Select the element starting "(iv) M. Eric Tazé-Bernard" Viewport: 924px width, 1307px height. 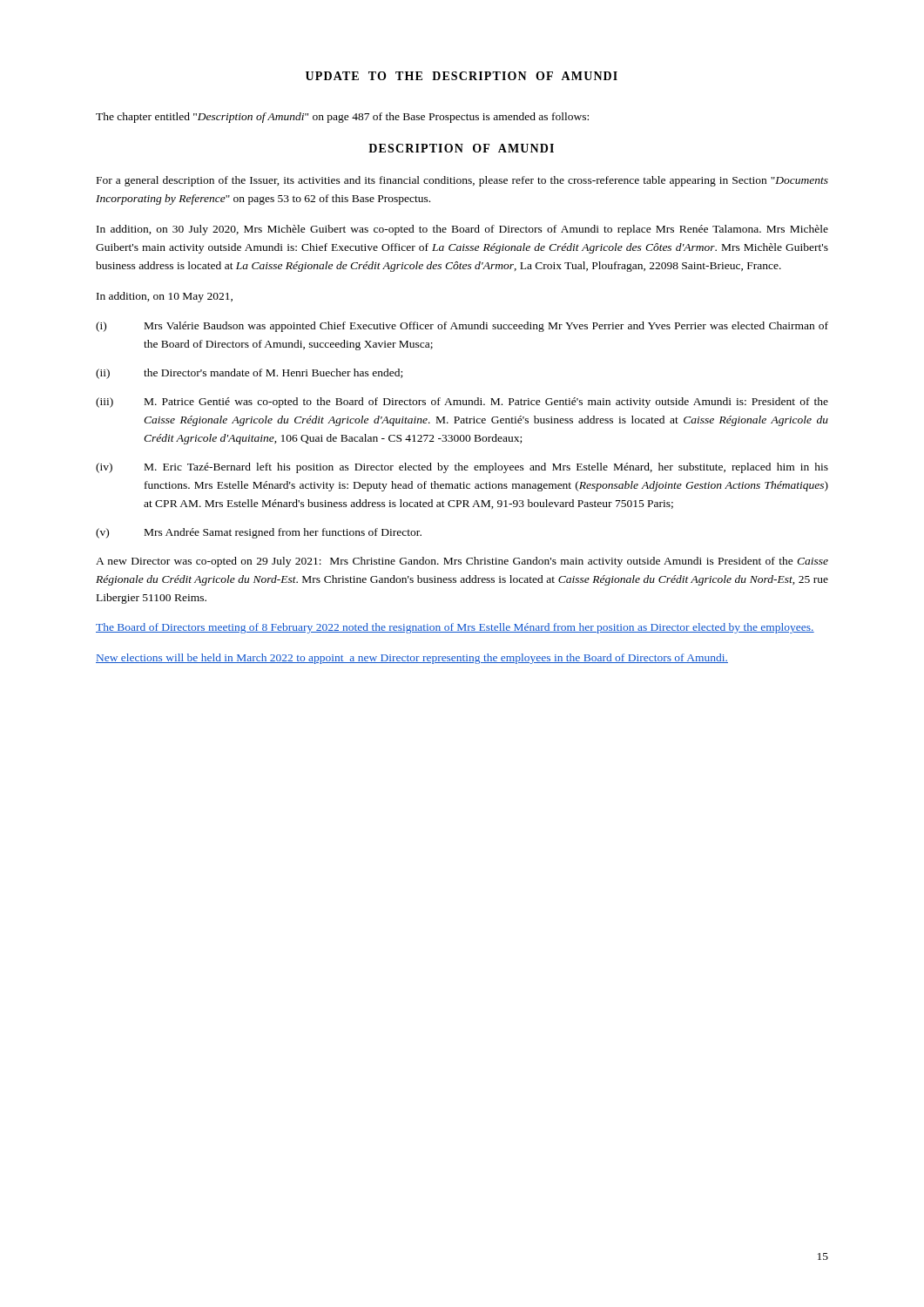462,486
